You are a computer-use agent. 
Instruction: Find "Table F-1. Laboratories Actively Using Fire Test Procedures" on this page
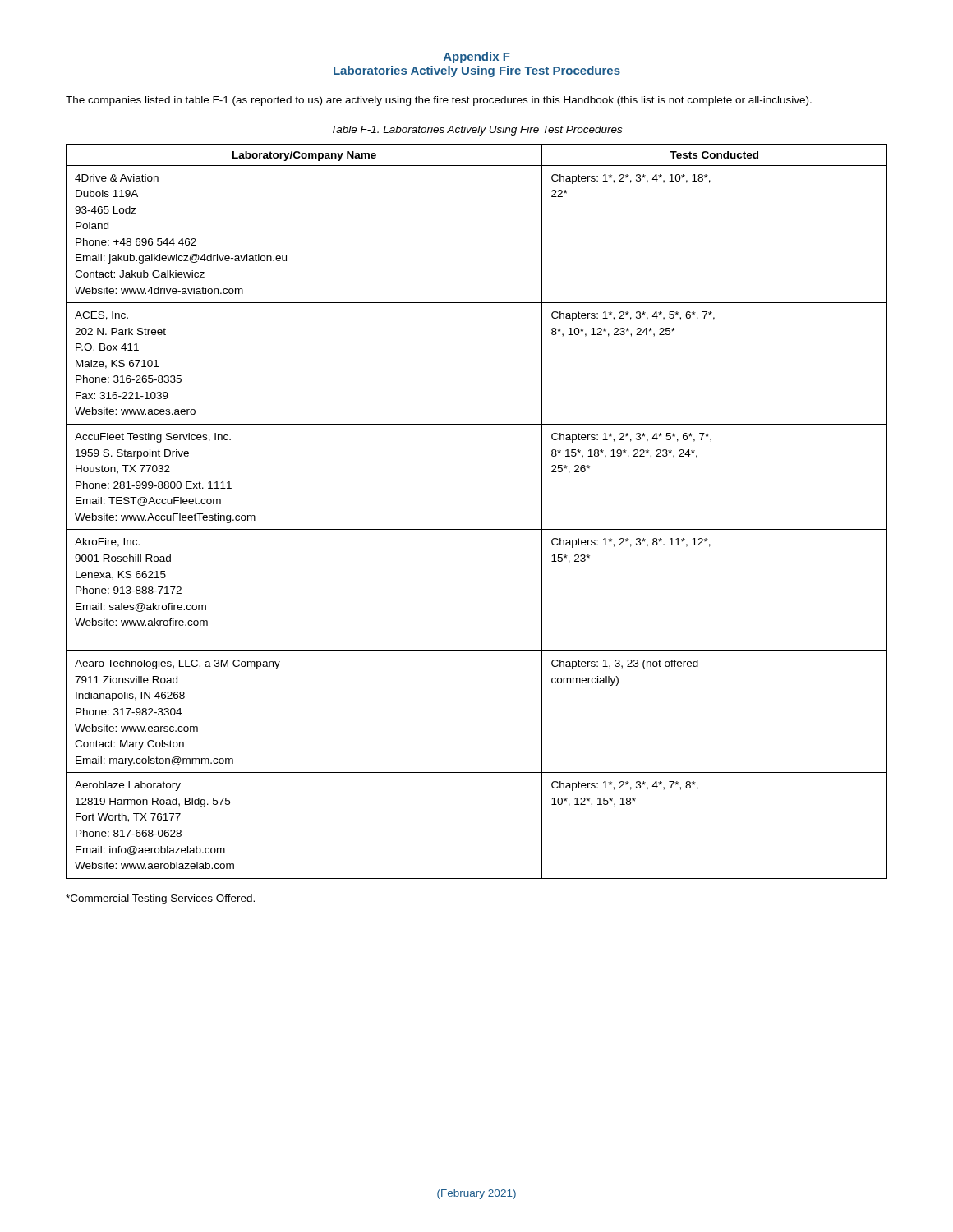(476, 129)
